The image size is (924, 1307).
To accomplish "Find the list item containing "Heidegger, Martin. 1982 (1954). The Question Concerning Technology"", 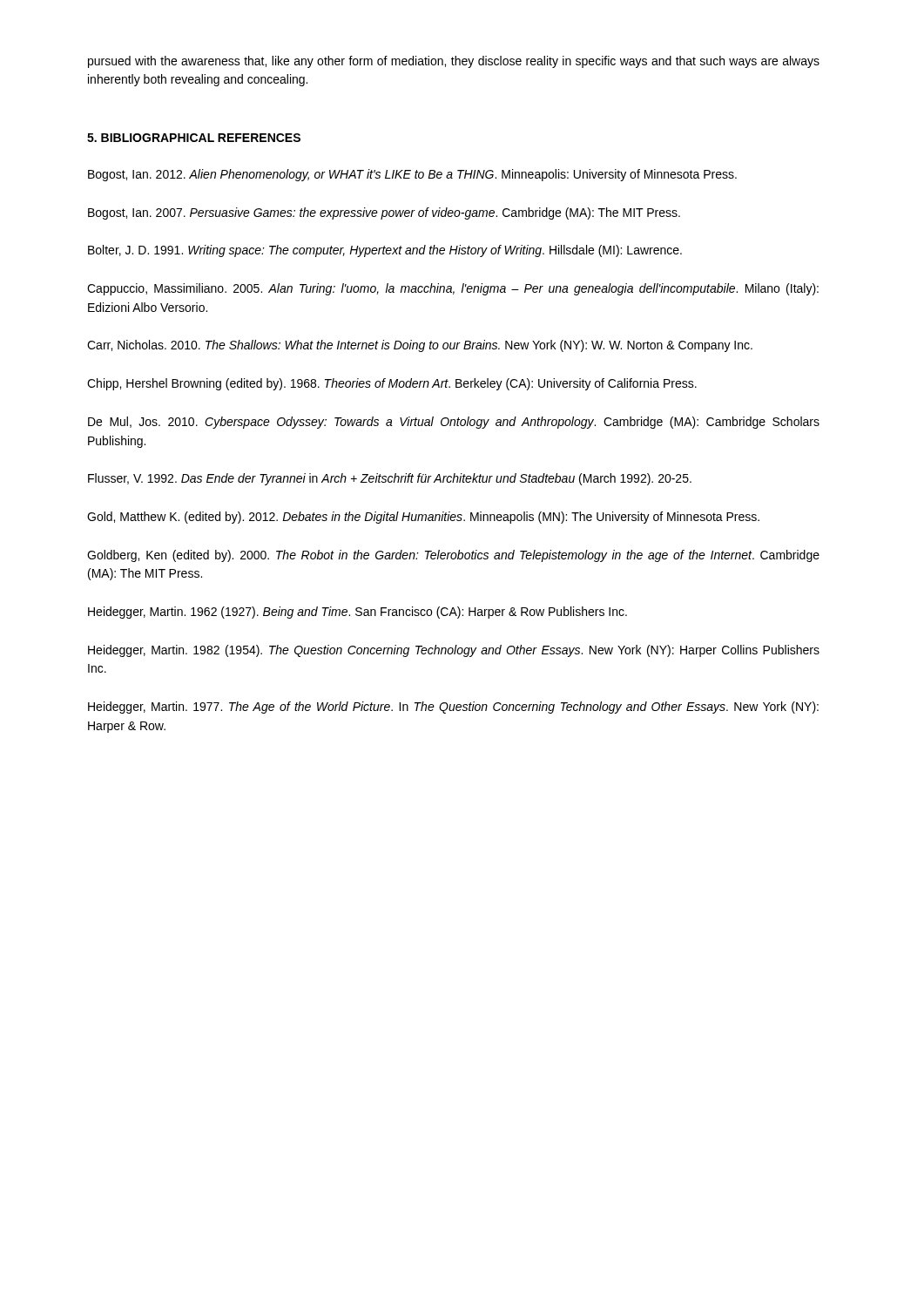I will 453,659.
